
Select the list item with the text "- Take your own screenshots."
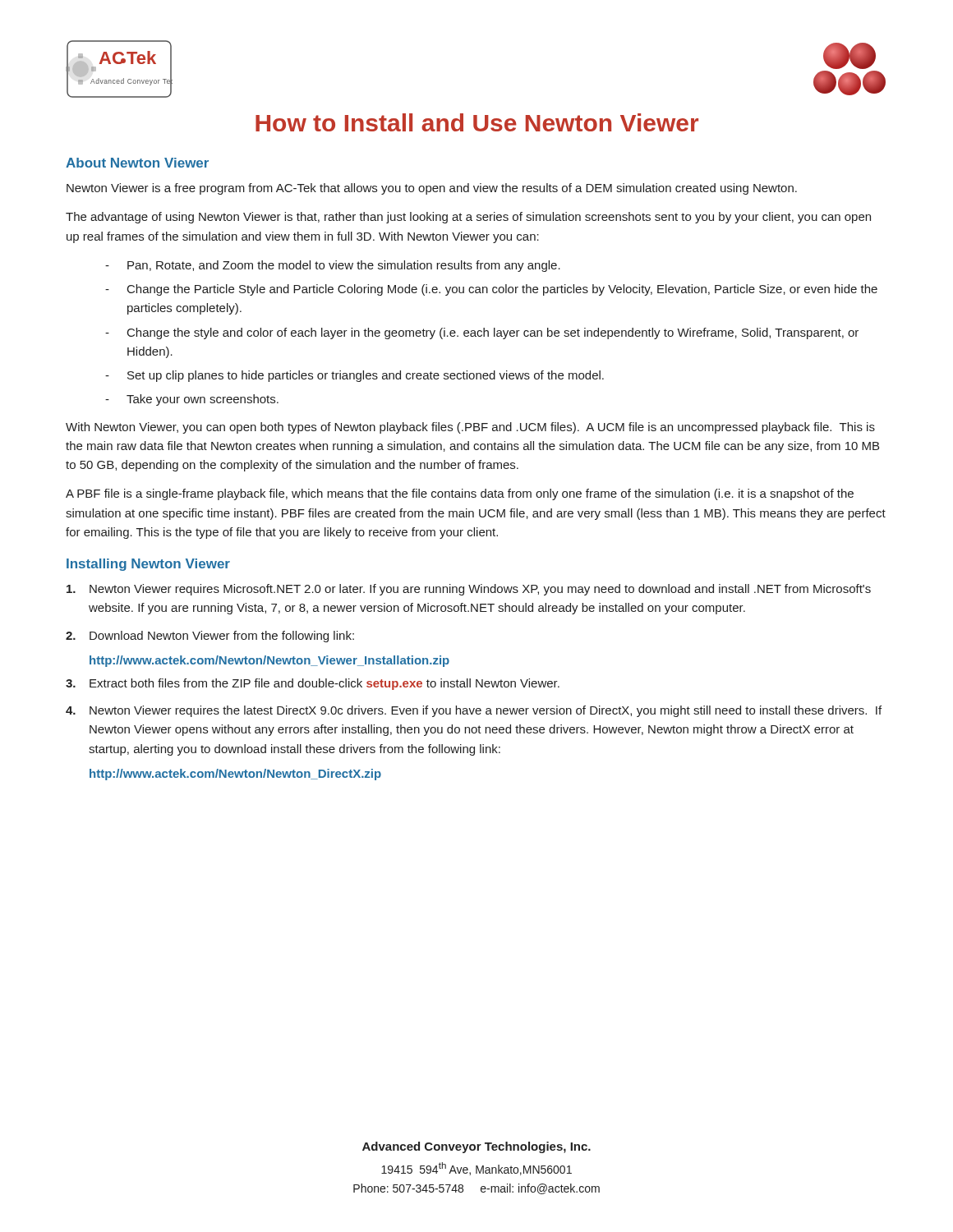click(x=192, y=399)
